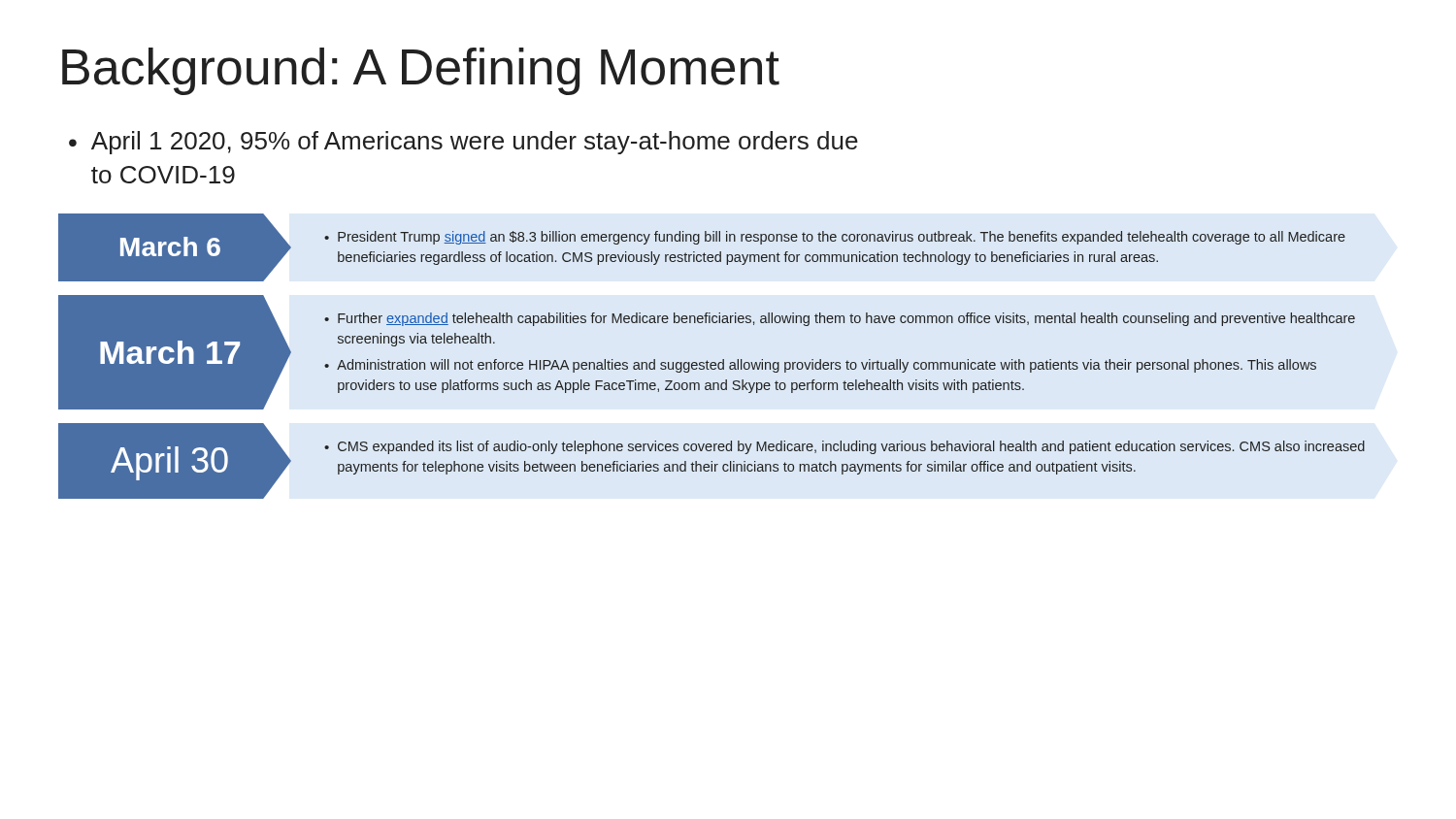Click on the text block containing "• President Trump signed an $8.3"

pos(846,247)
